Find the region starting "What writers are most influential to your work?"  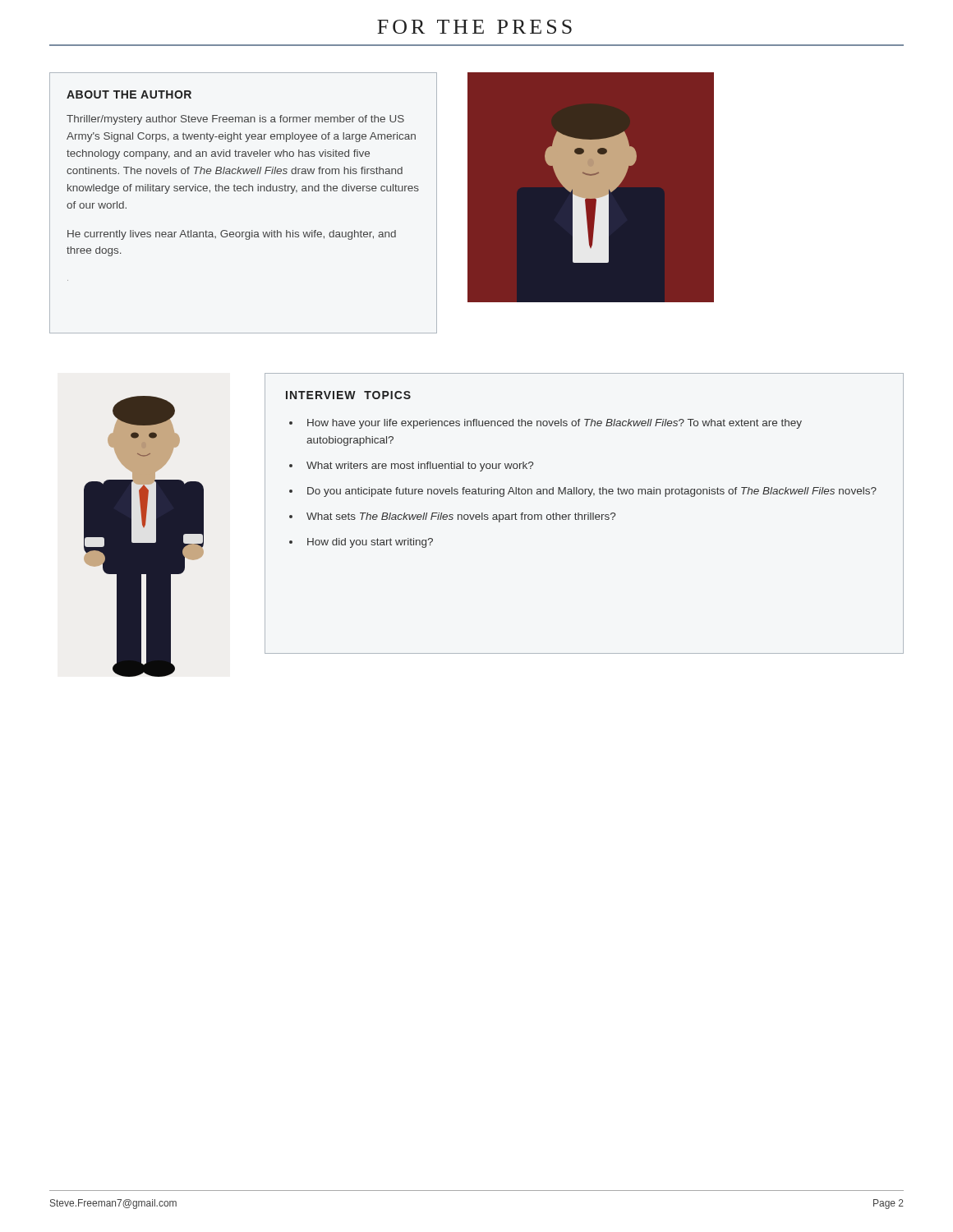[420, 465]
